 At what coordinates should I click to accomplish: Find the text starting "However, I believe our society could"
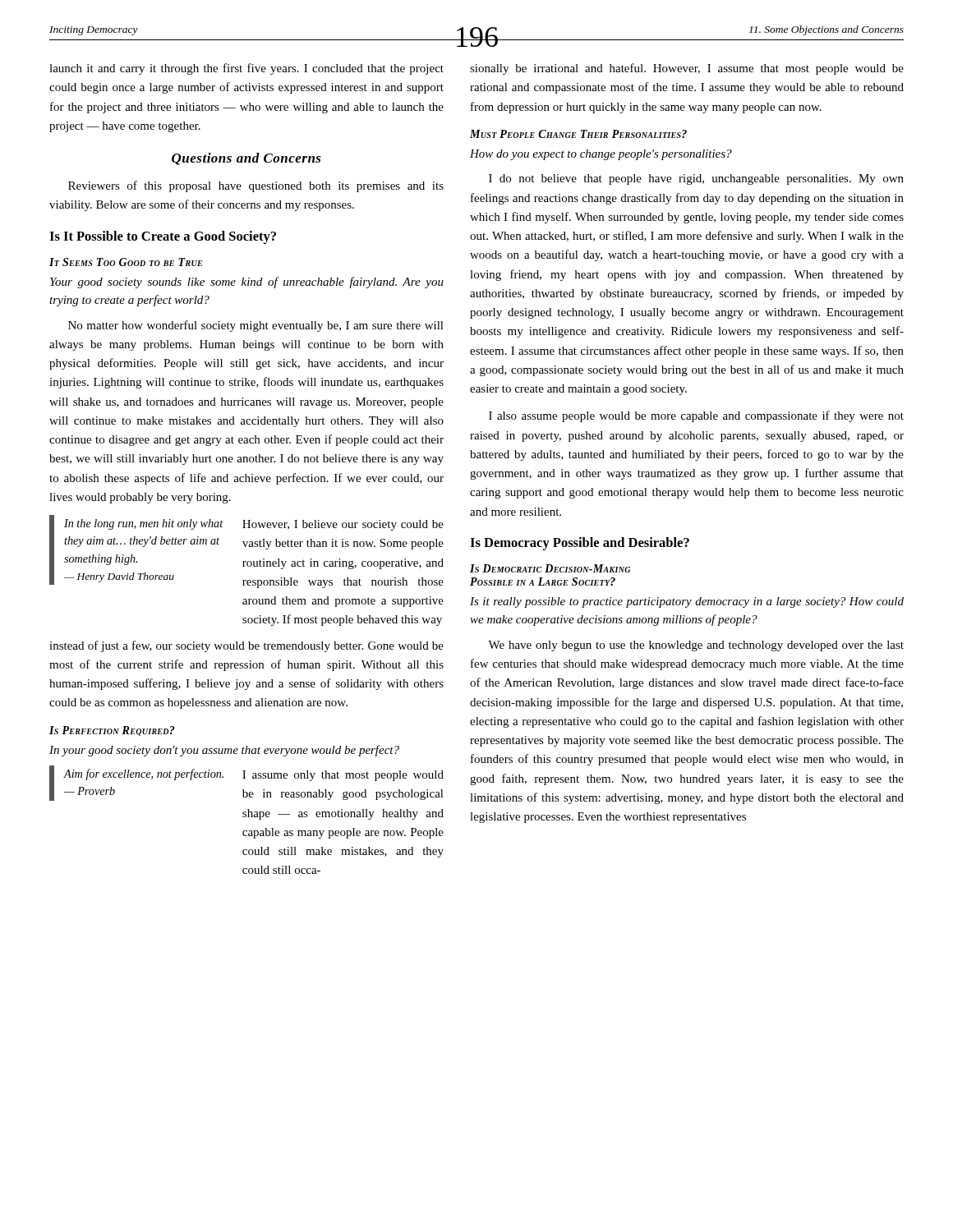(x=343, y=572)
